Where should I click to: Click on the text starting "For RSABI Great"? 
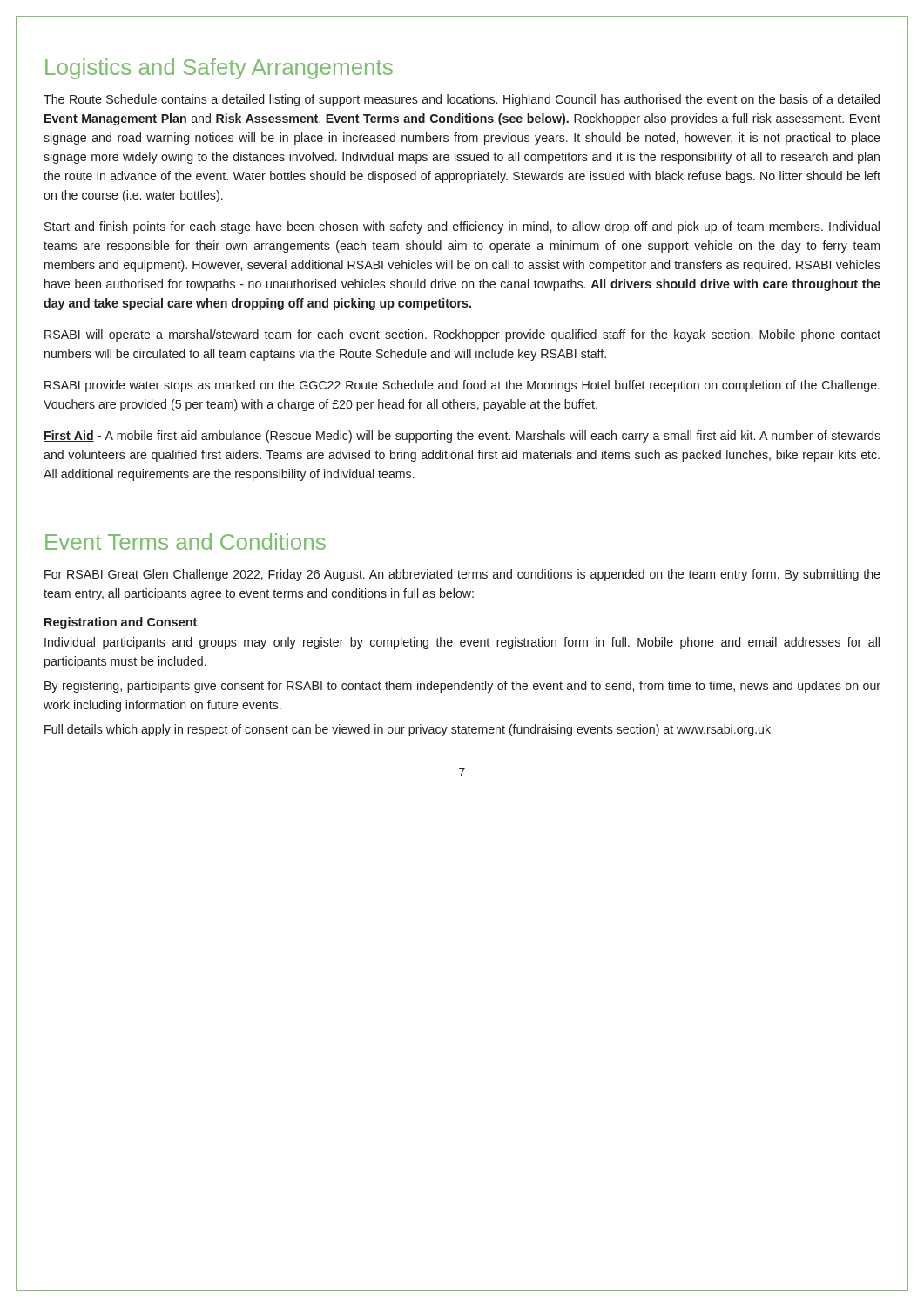coord(462,584)
